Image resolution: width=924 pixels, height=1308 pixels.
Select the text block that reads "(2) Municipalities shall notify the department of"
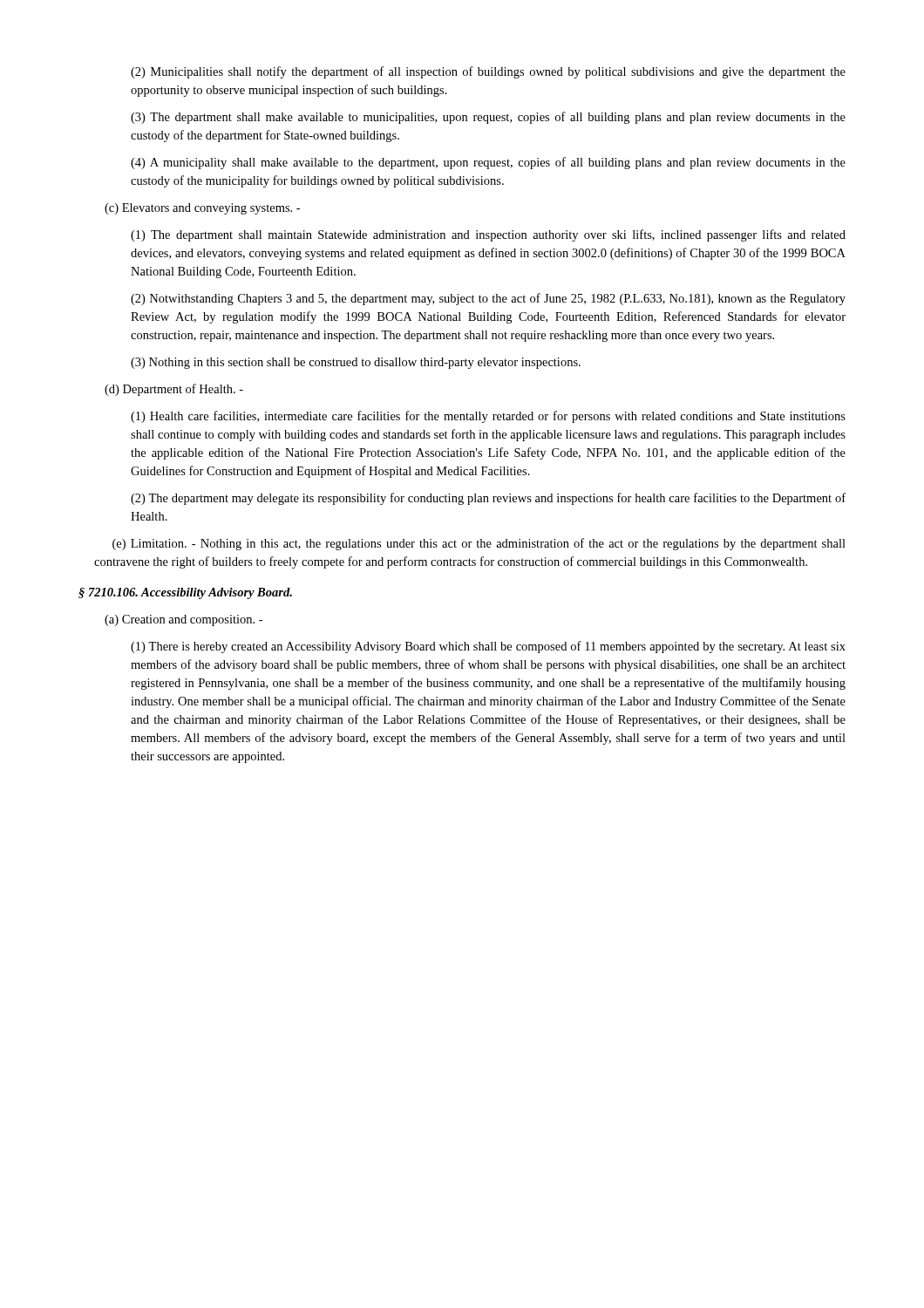488,81
